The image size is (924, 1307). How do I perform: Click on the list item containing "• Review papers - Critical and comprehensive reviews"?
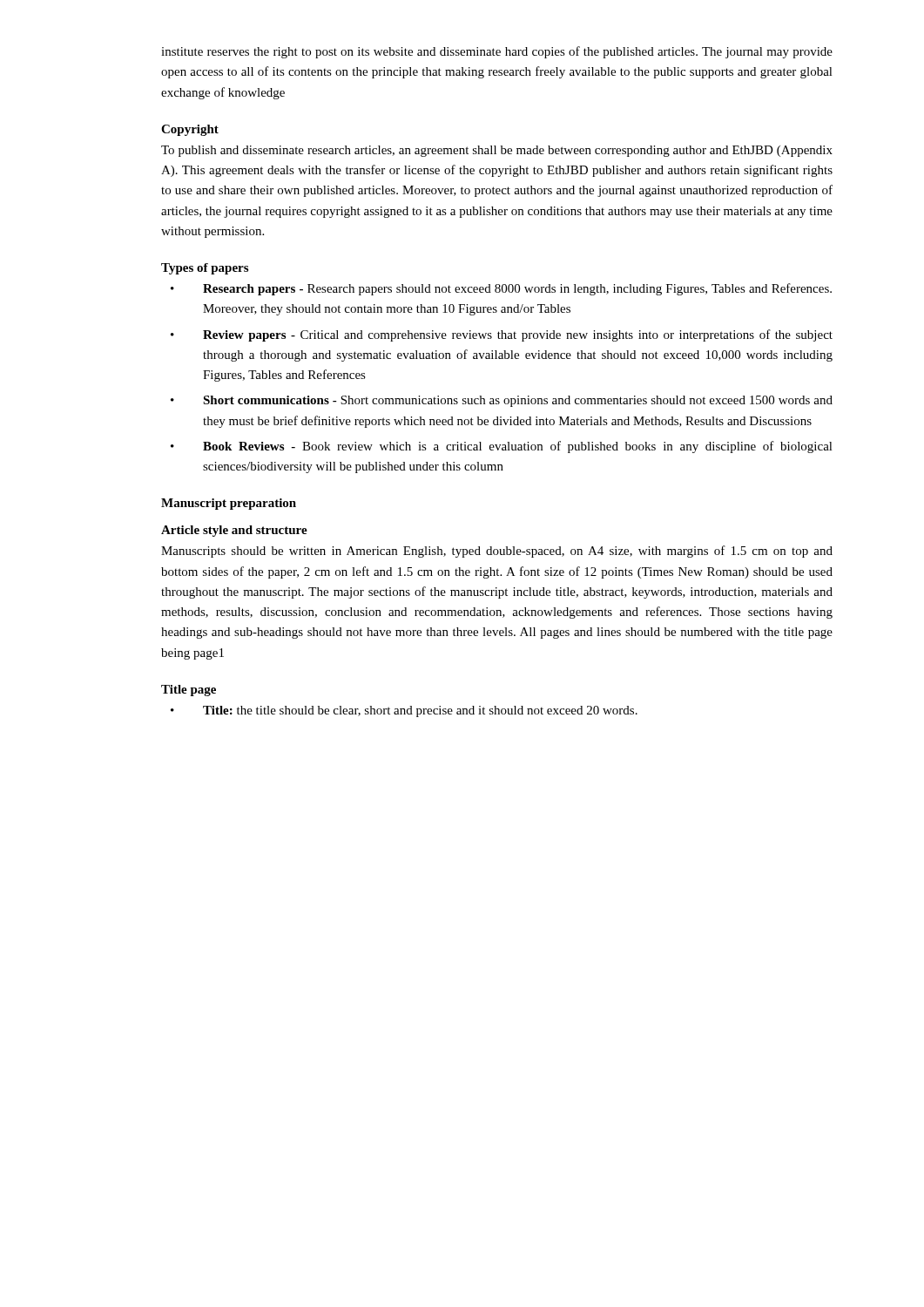pos(497,355)
